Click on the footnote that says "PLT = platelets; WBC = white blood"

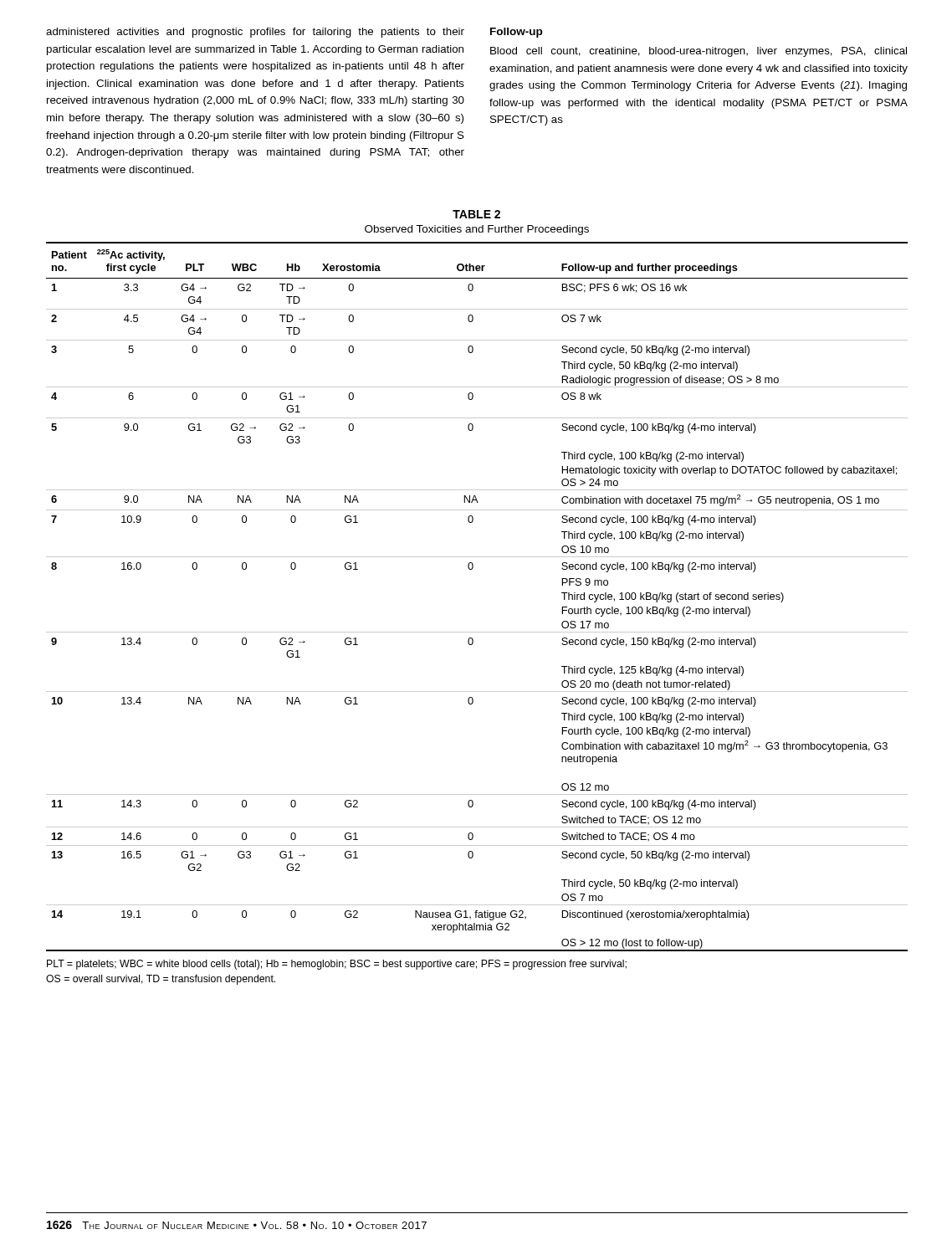(337, 971)
